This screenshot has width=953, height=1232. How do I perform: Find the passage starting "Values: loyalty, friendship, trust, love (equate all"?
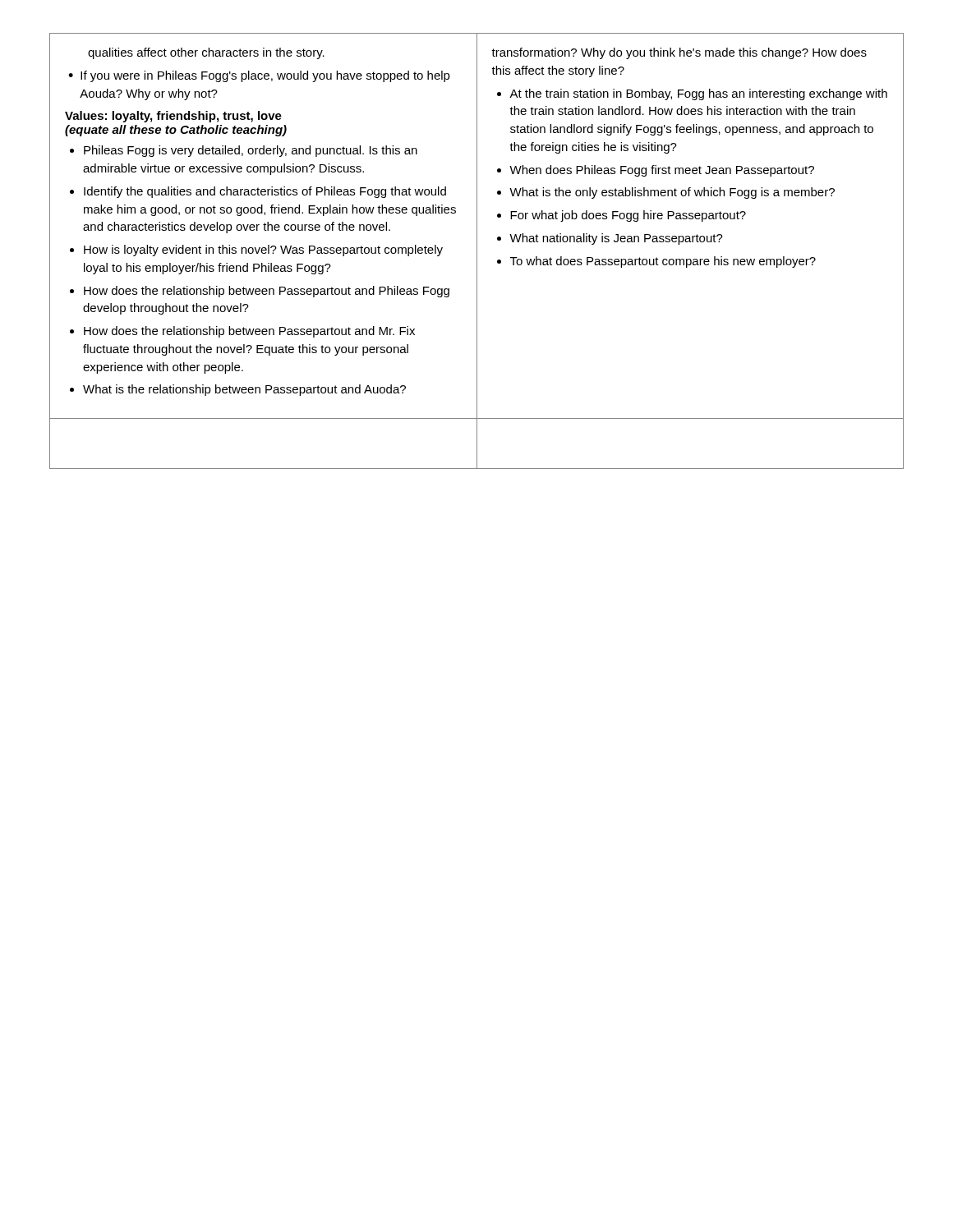click(x=176, y=123)
